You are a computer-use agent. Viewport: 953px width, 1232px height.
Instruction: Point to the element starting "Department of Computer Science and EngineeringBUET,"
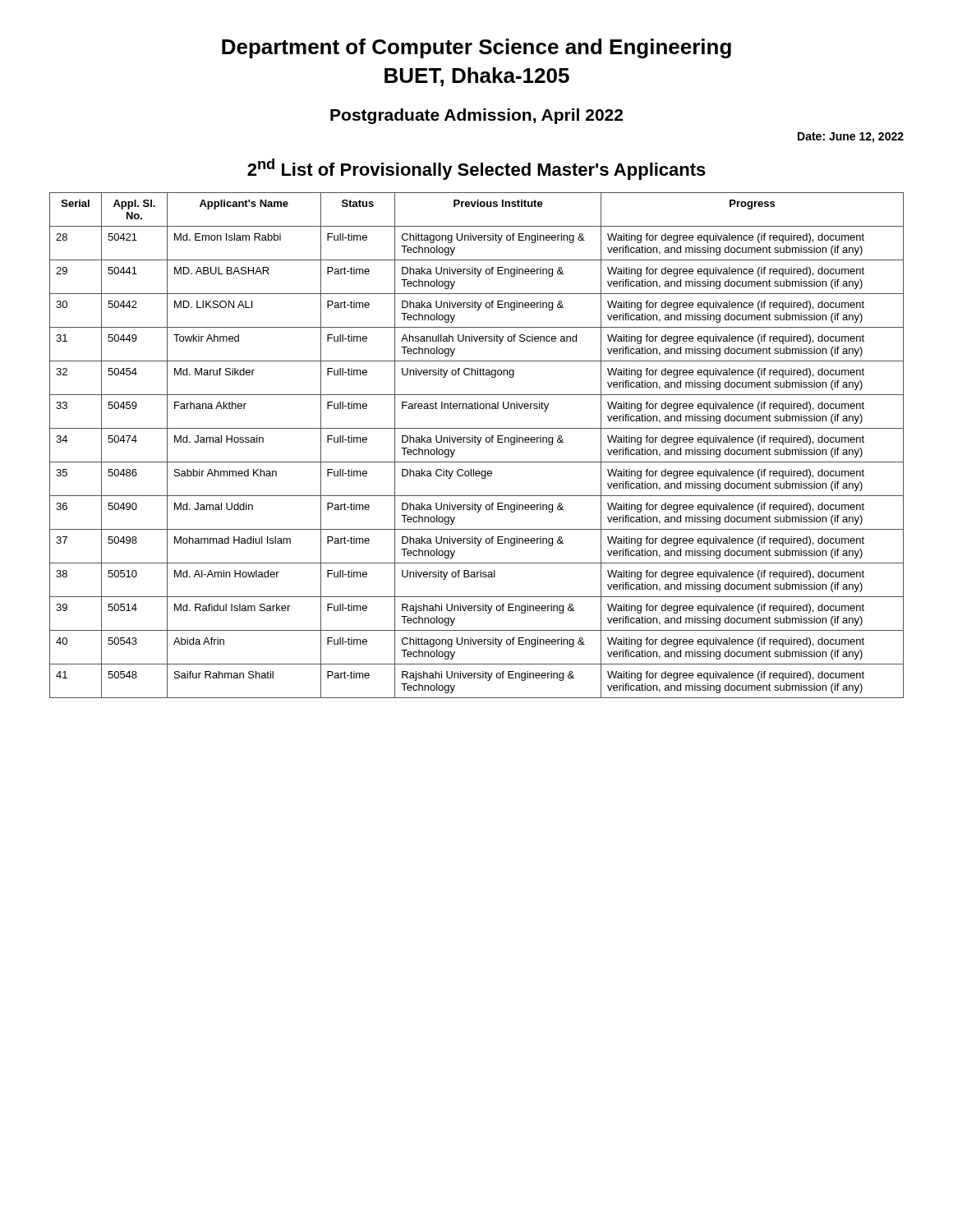pyautogui.click(x=476, y=62)
